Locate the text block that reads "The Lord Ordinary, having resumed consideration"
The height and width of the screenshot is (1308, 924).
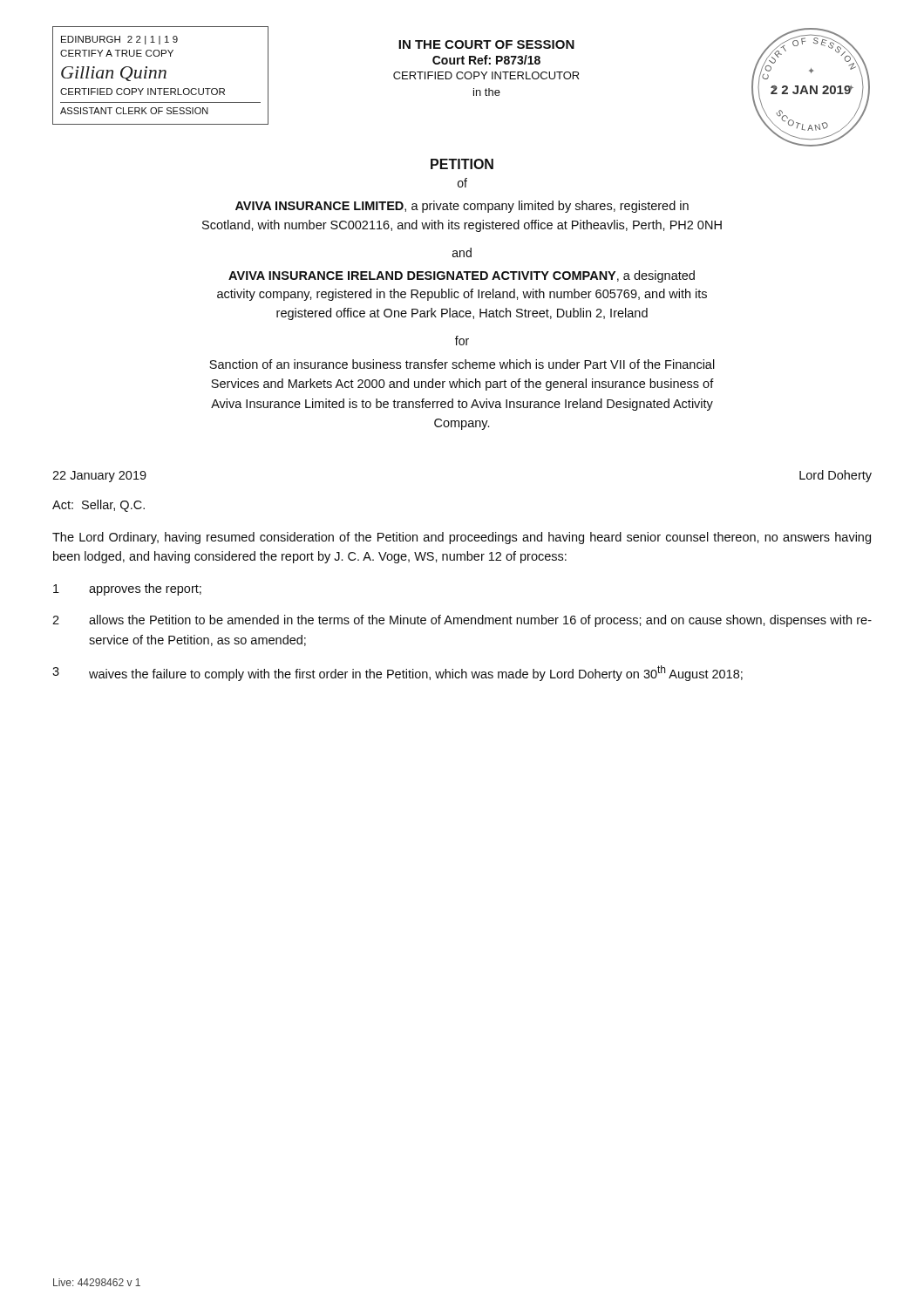coord(462,547)
